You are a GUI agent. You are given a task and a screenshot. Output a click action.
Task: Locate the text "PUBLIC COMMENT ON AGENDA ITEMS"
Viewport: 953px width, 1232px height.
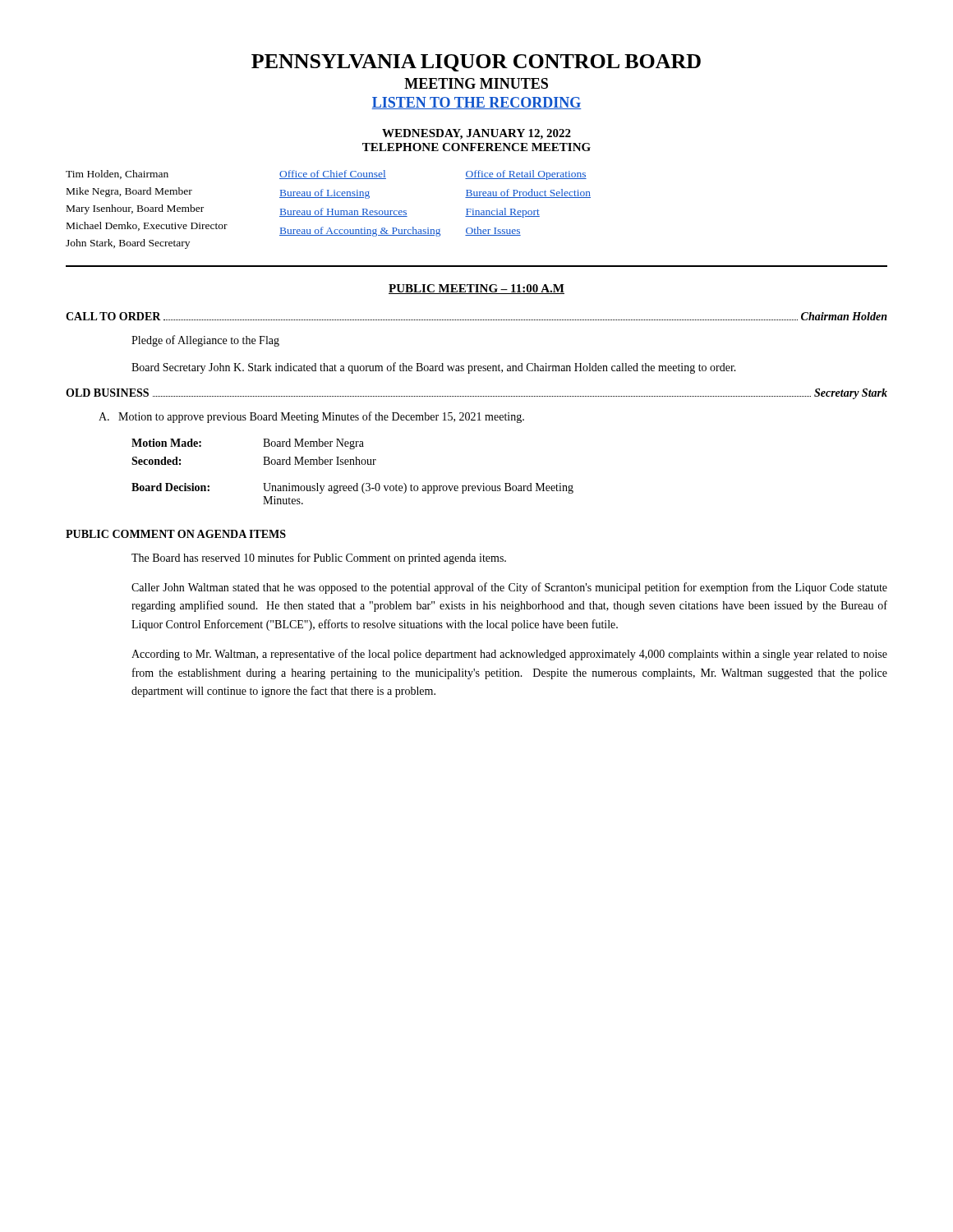pos(176,534)
